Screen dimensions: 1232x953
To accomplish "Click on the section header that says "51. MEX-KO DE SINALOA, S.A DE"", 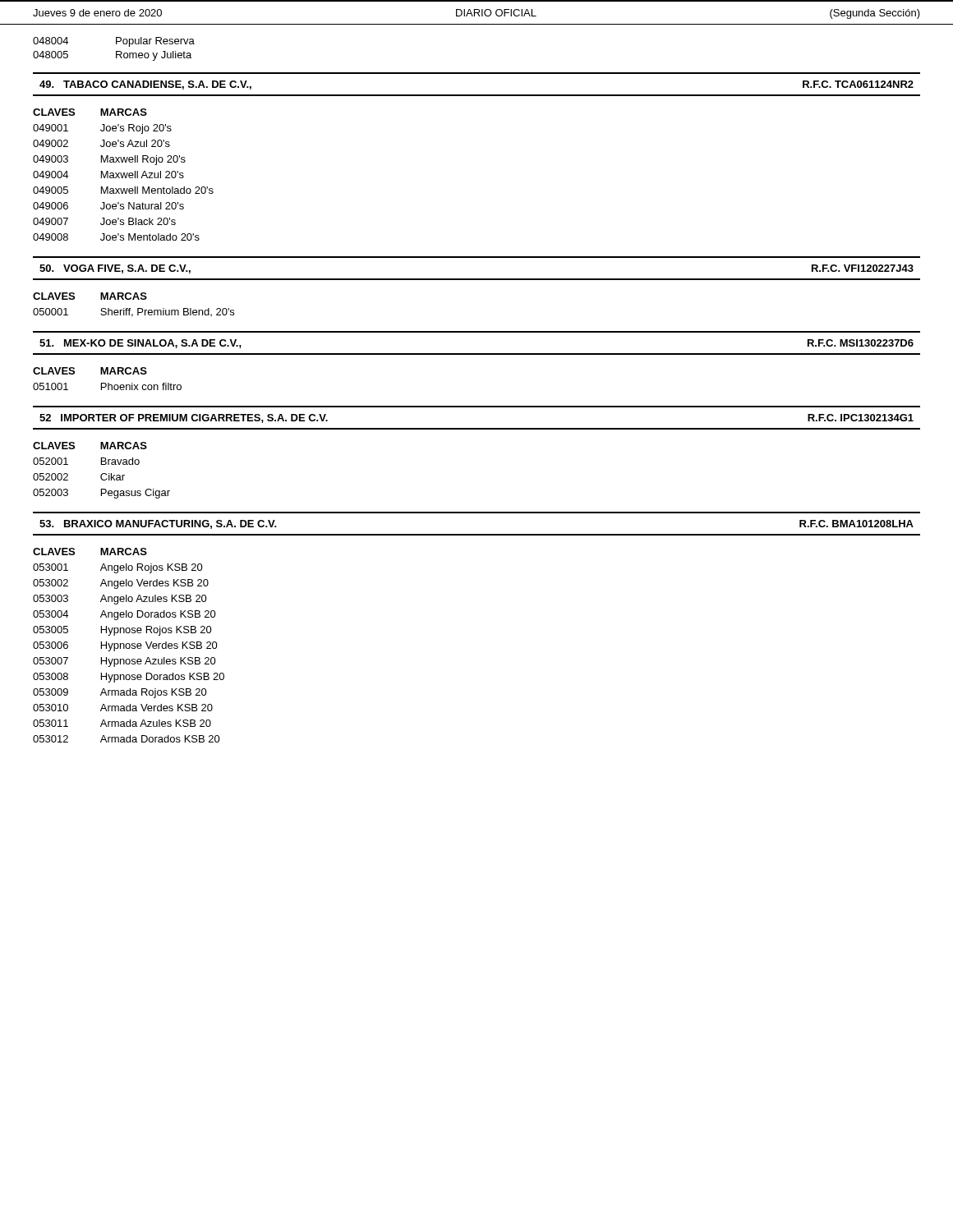I will (476, 343).
